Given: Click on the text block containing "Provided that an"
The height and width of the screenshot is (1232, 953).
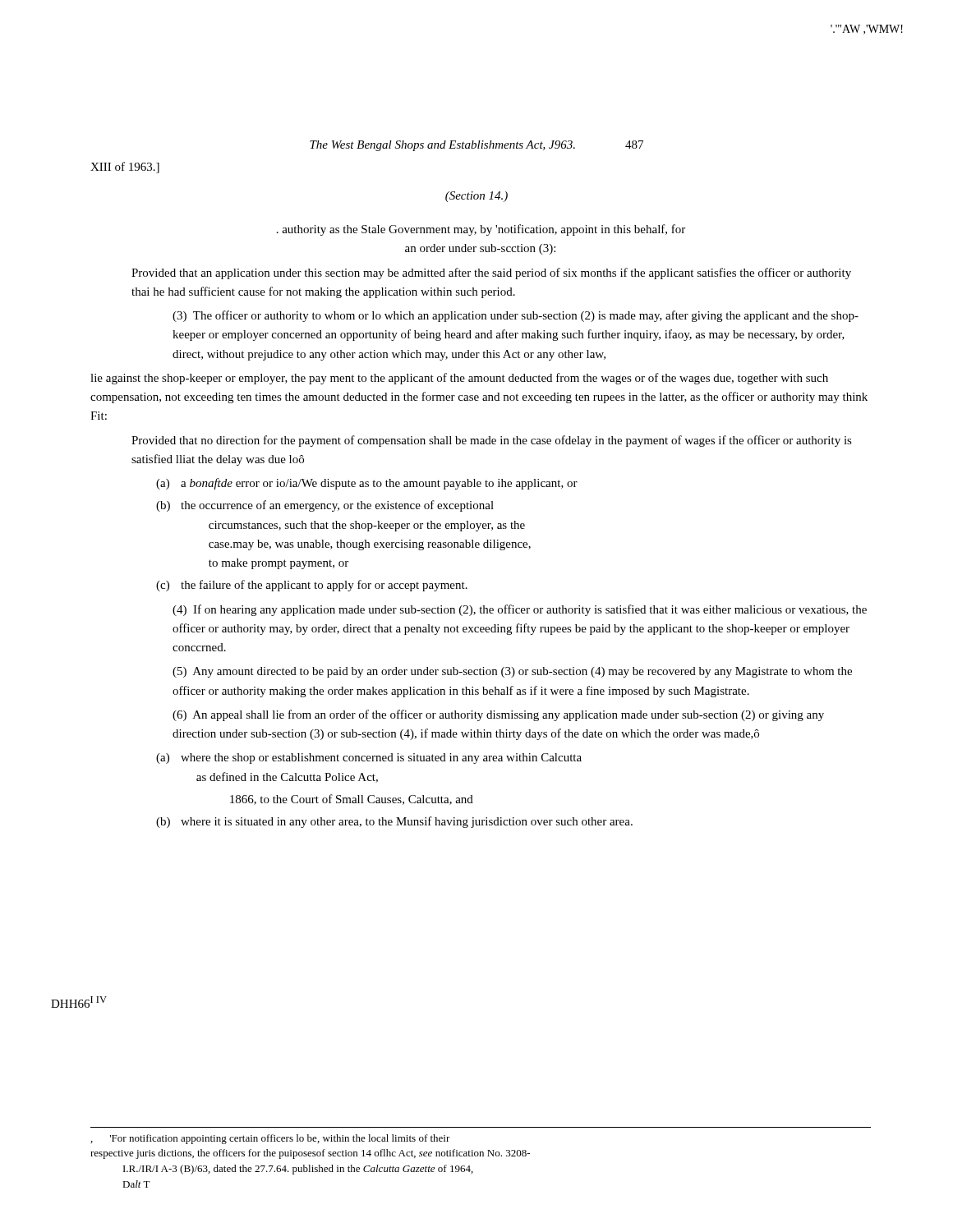Looking at the screenshot, I should click(x=491, y=282).
